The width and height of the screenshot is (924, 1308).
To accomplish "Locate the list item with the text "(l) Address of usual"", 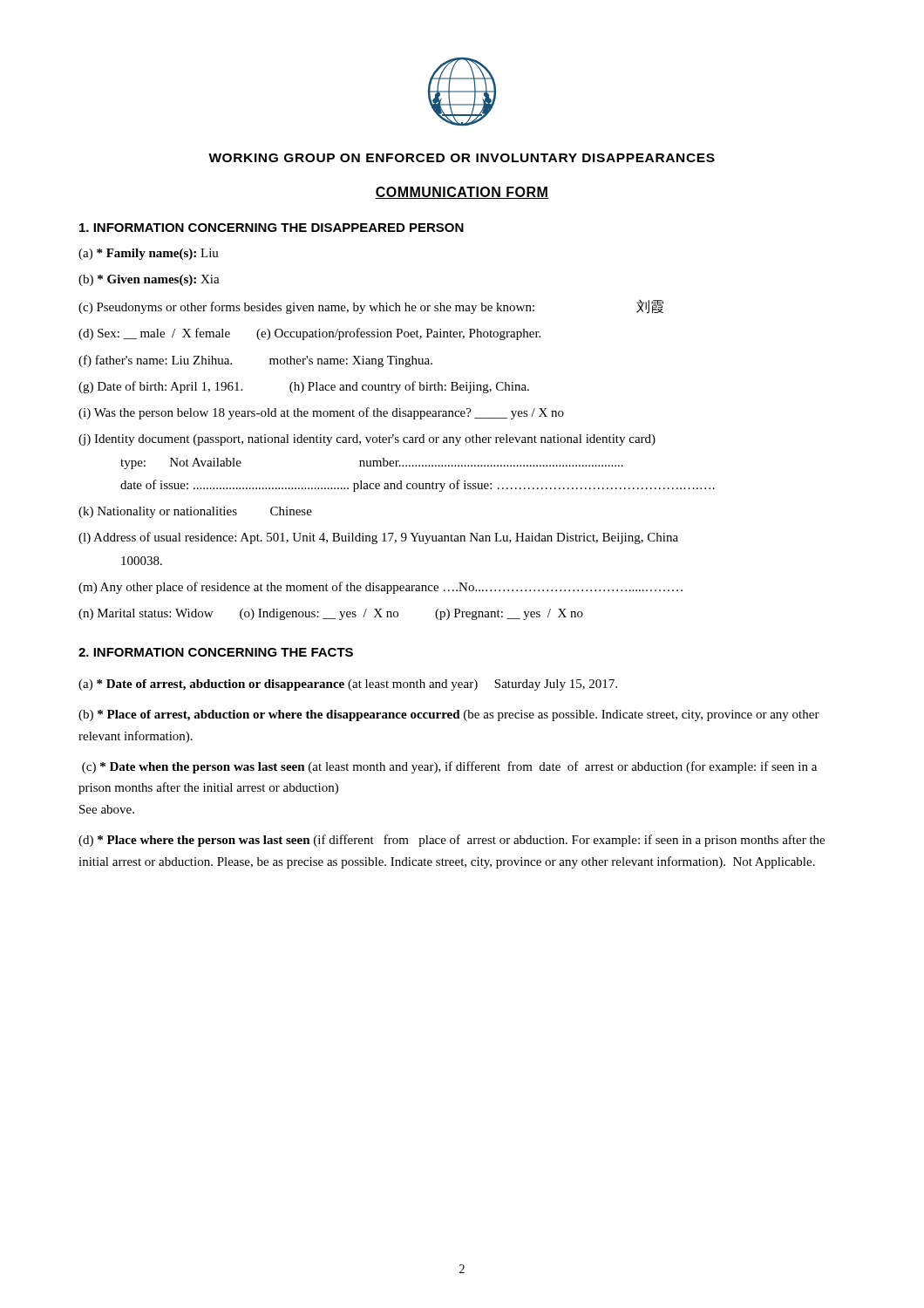I will pos(378,537).
